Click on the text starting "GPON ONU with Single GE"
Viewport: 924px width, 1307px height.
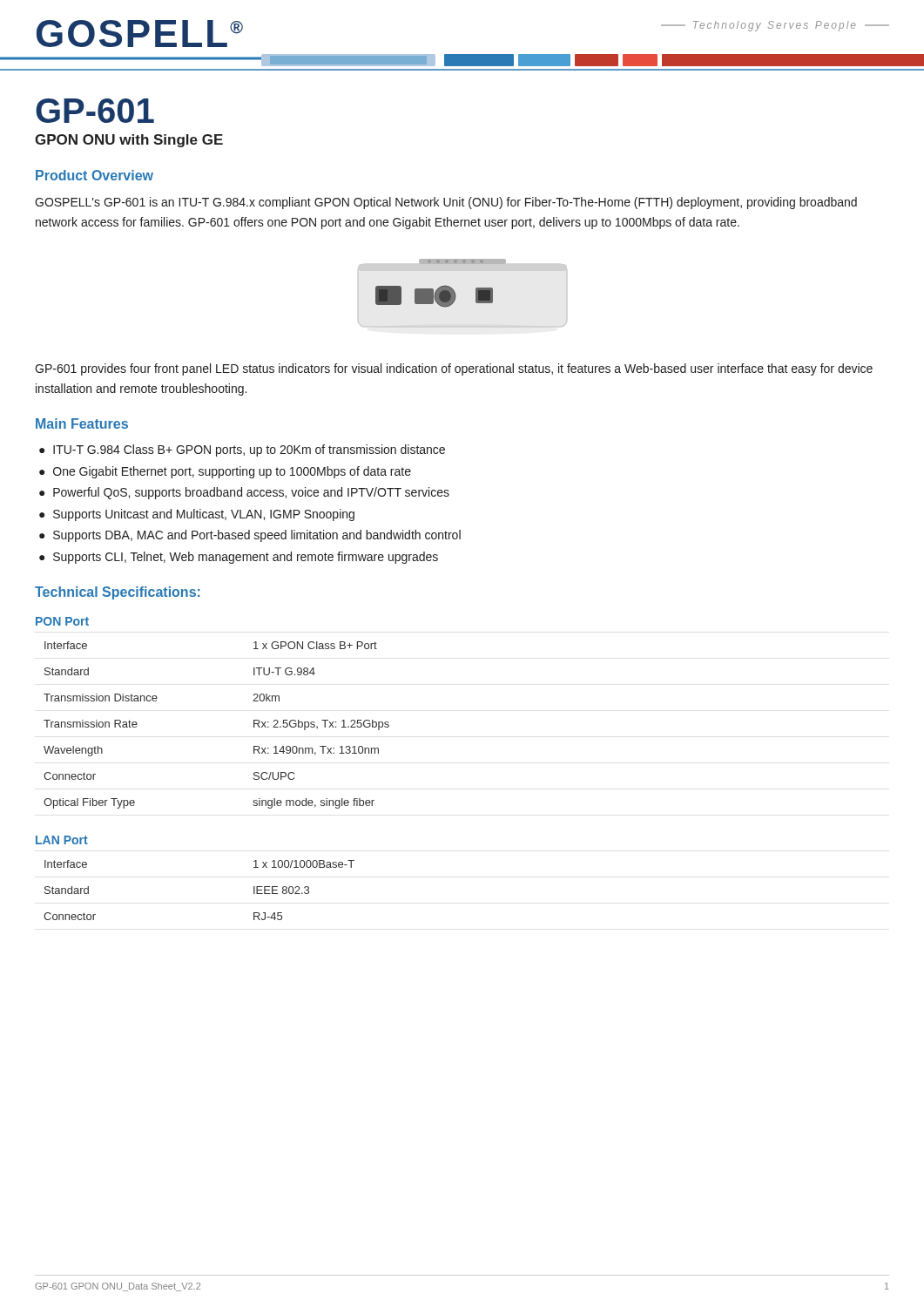[x=129, y=140]
